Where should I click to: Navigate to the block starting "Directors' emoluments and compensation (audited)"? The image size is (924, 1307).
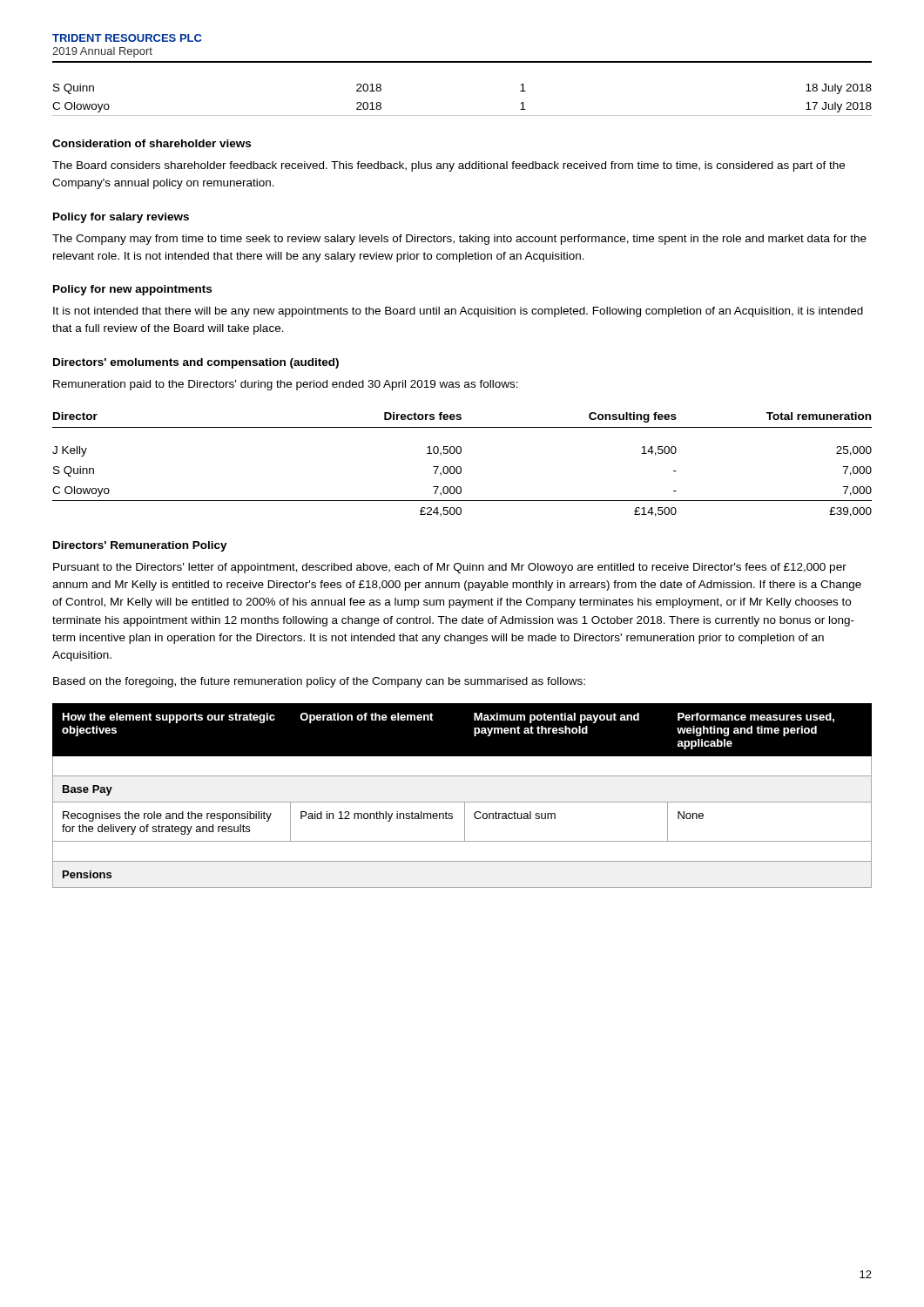pos(196,362)
